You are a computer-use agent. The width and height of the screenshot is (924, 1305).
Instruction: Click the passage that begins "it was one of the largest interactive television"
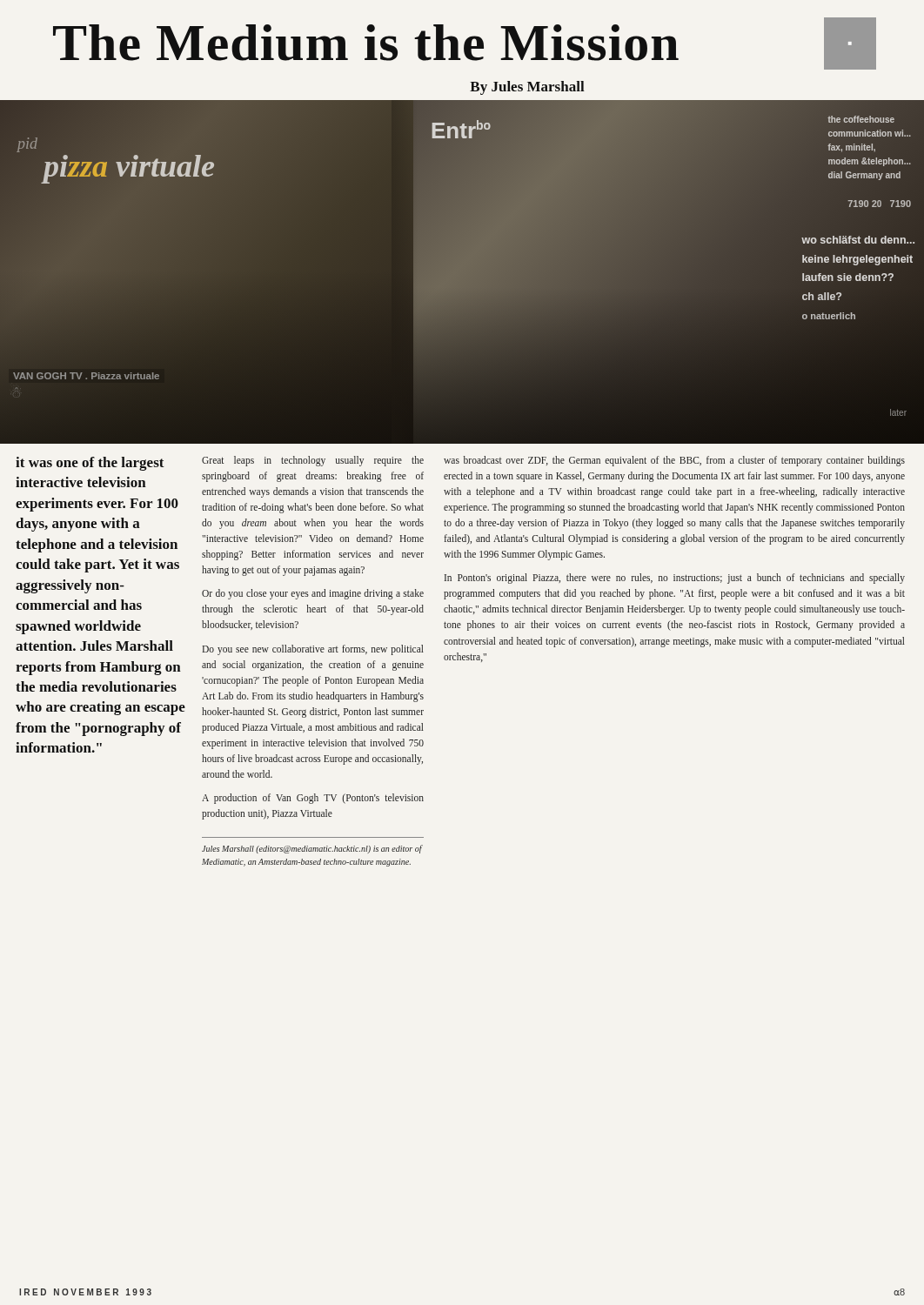click(103, 605)
